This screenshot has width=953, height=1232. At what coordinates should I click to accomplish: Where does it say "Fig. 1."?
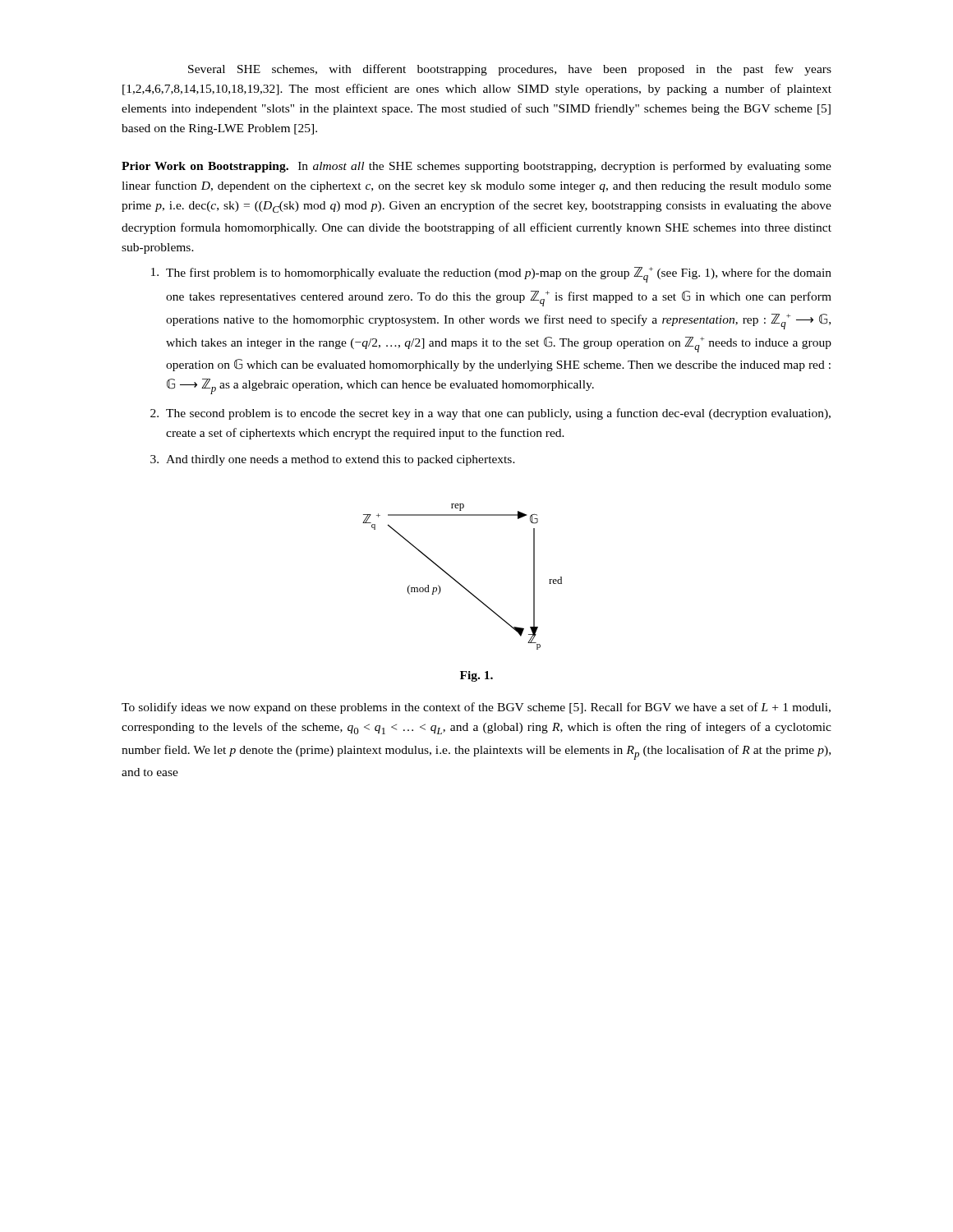[x=476, y=675]
